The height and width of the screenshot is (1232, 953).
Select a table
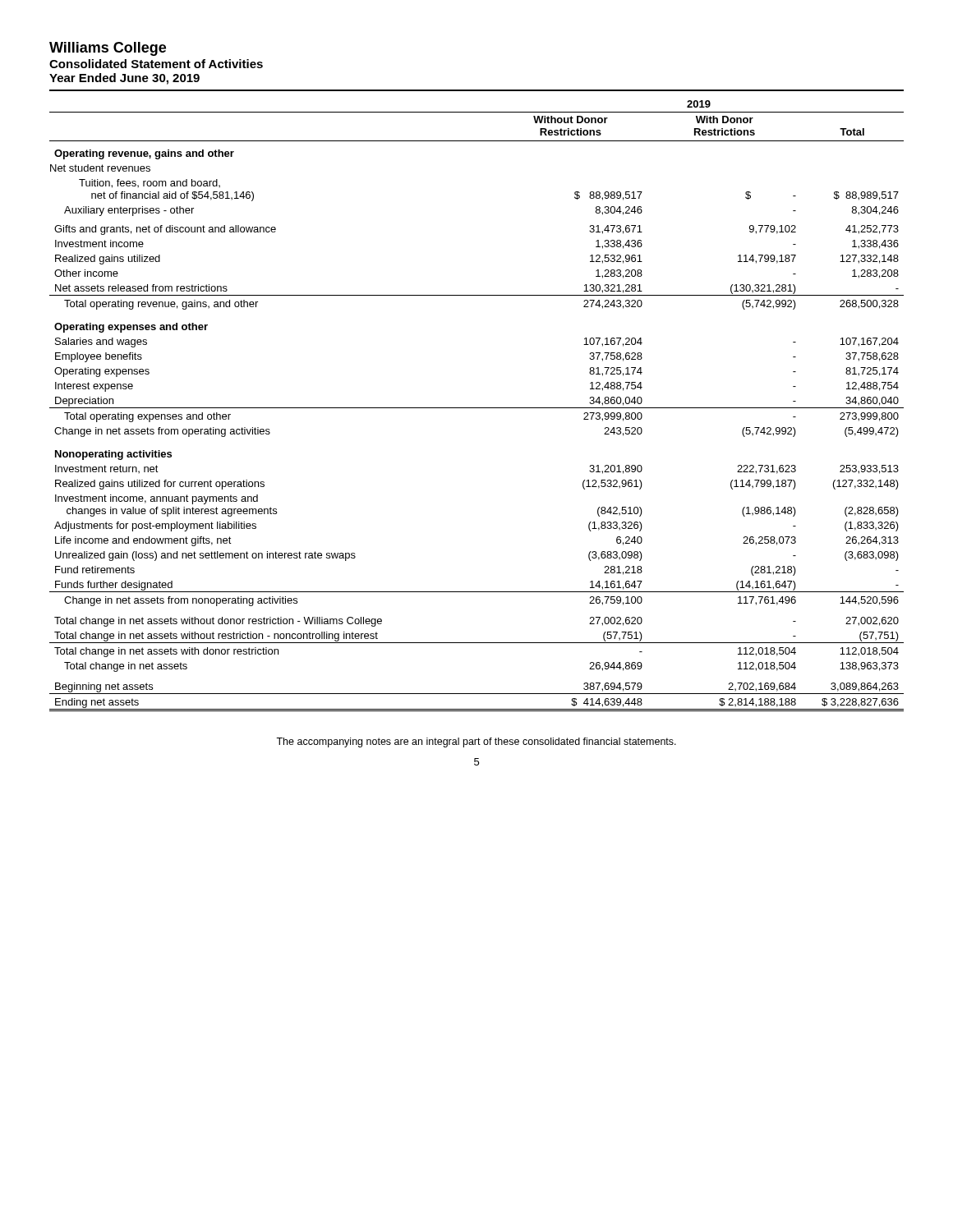476,404
